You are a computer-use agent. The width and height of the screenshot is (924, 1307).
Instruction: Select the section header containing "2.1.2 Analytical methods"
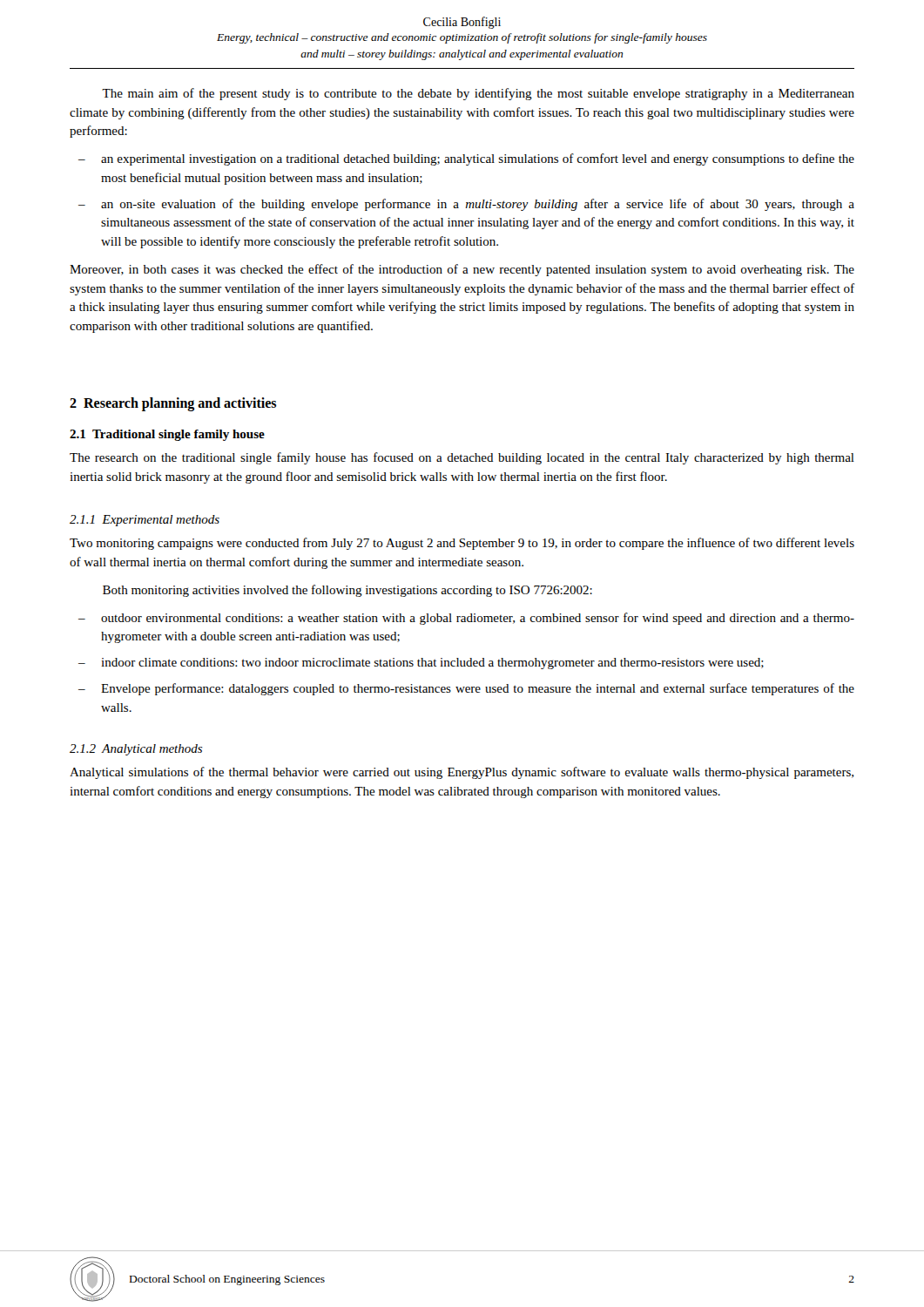coord(136,749)
